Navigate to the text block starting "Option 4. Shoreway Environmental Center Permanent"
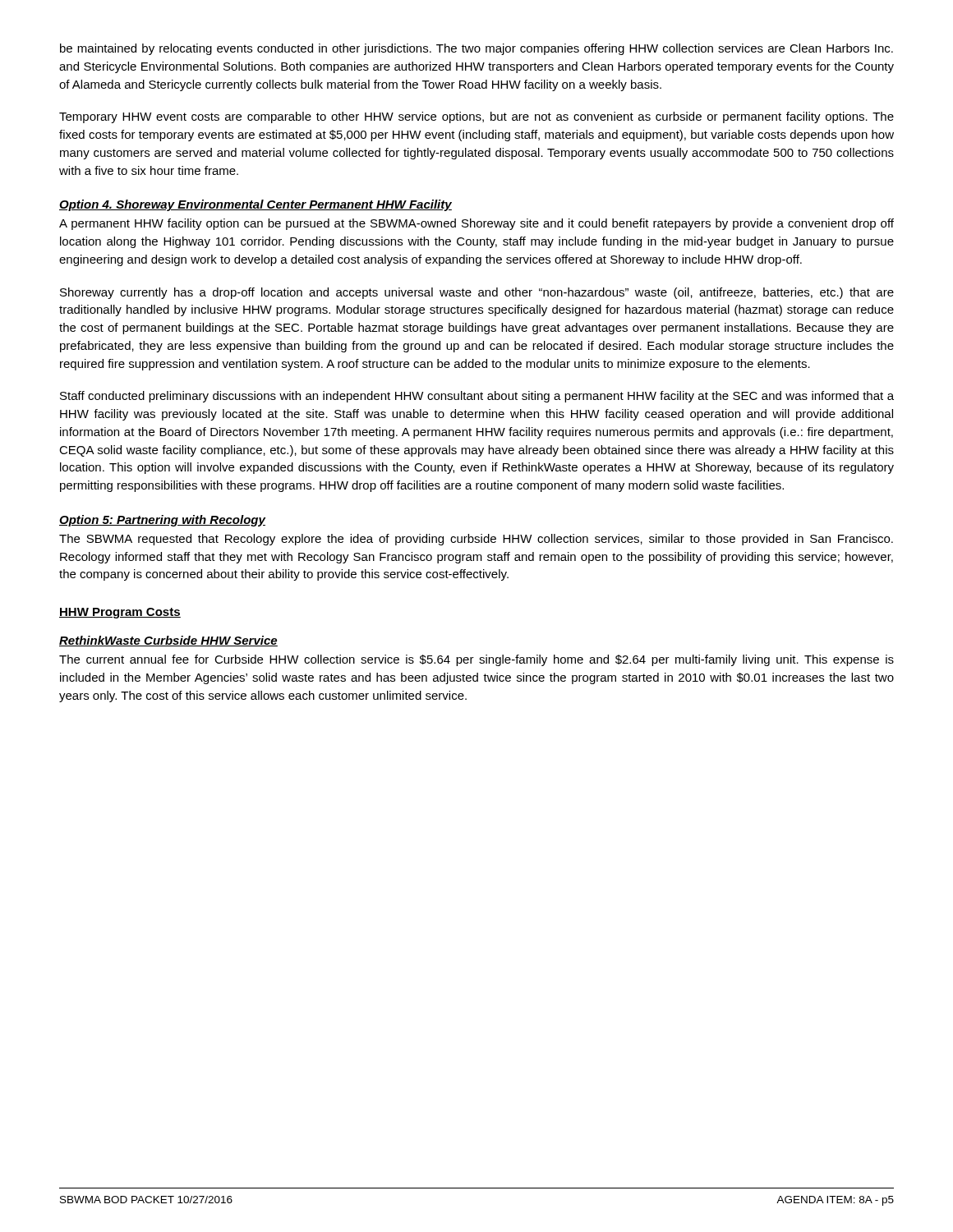 pos(255,204)
